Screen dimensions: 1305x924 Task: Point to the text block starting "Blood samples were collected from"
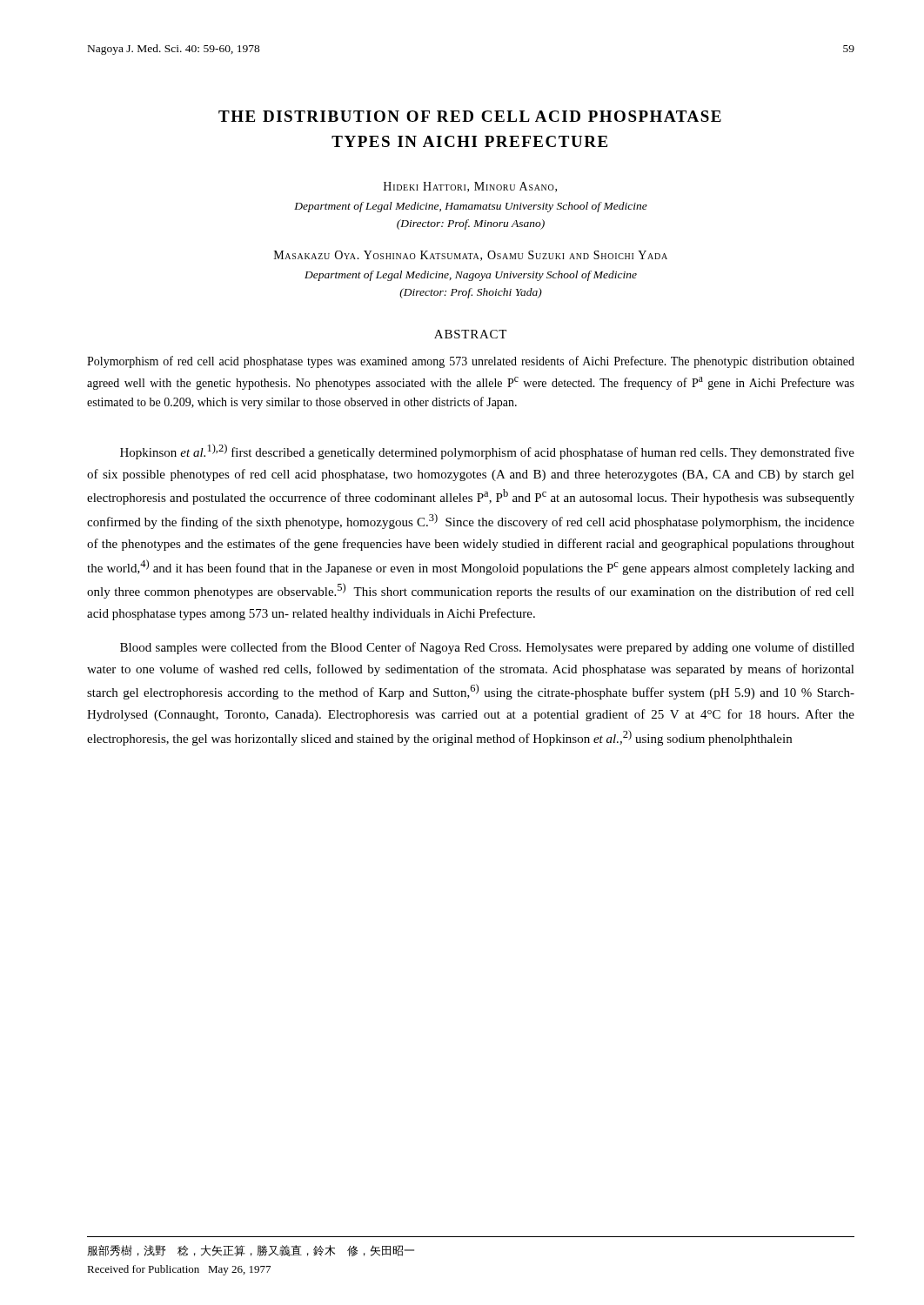[x=471, y=693]
